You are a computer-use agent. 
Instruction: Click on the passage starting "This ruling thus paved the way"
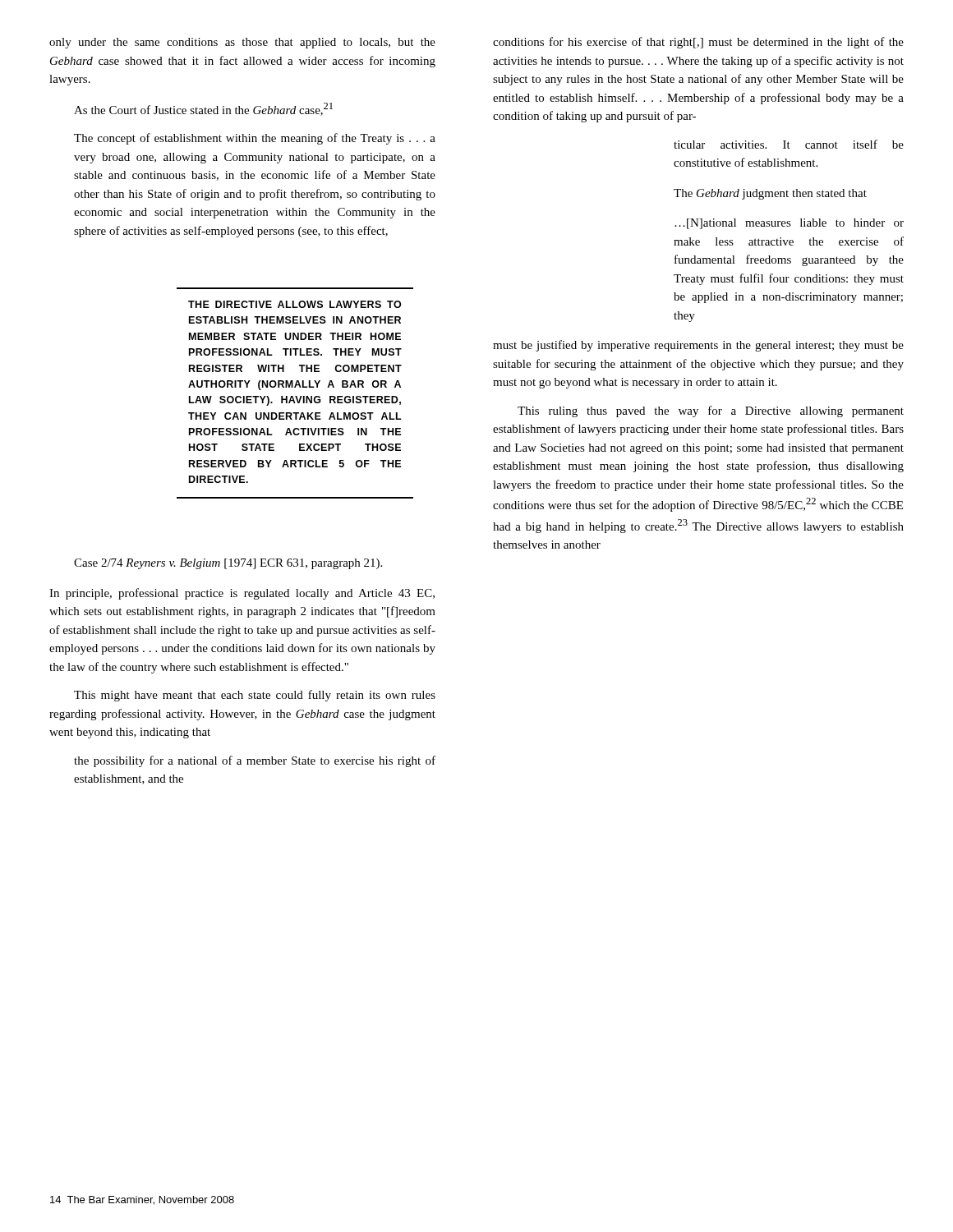698,477
